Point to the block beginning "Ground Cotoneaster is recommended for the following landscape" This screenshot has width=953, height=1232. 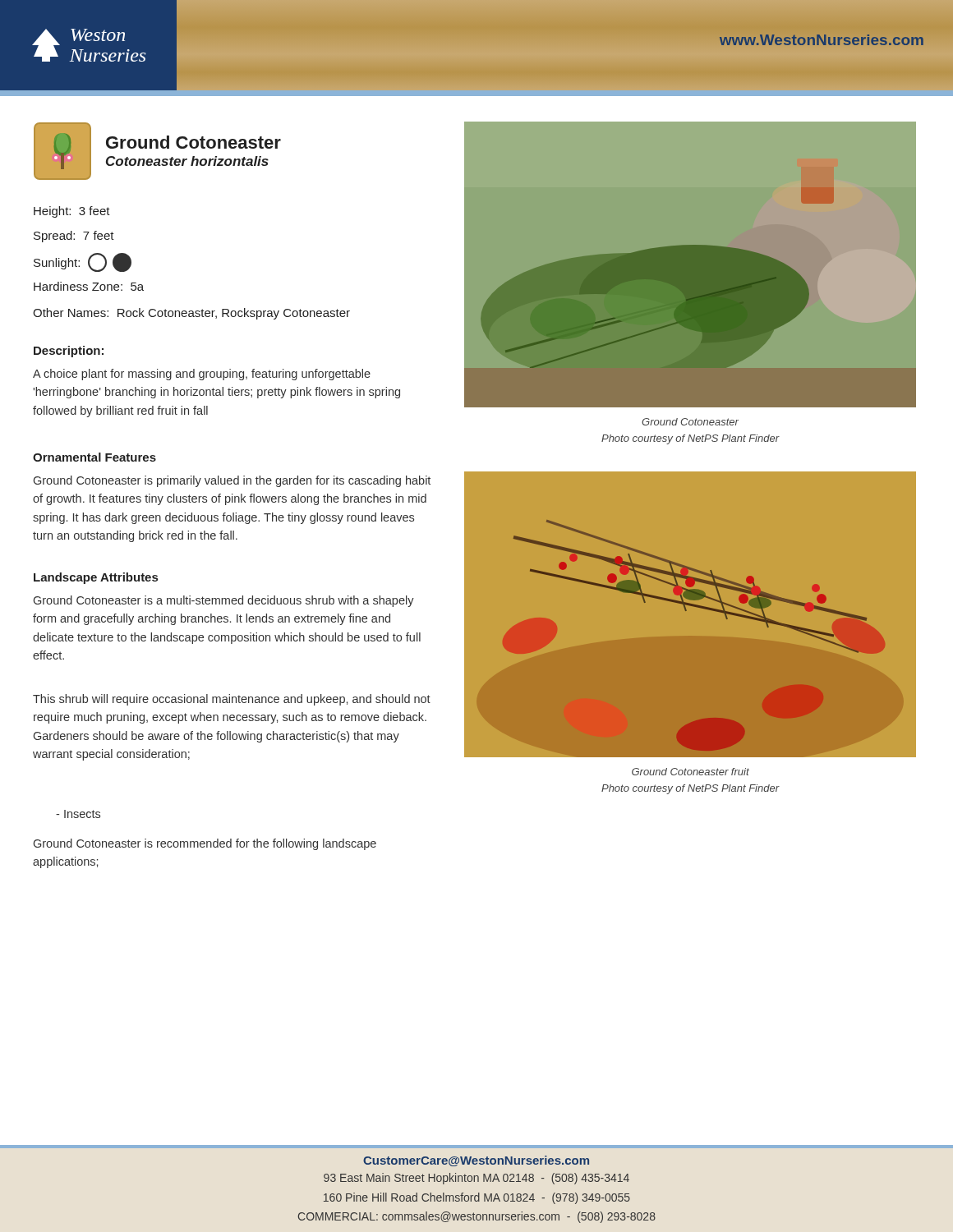point(205,853)
